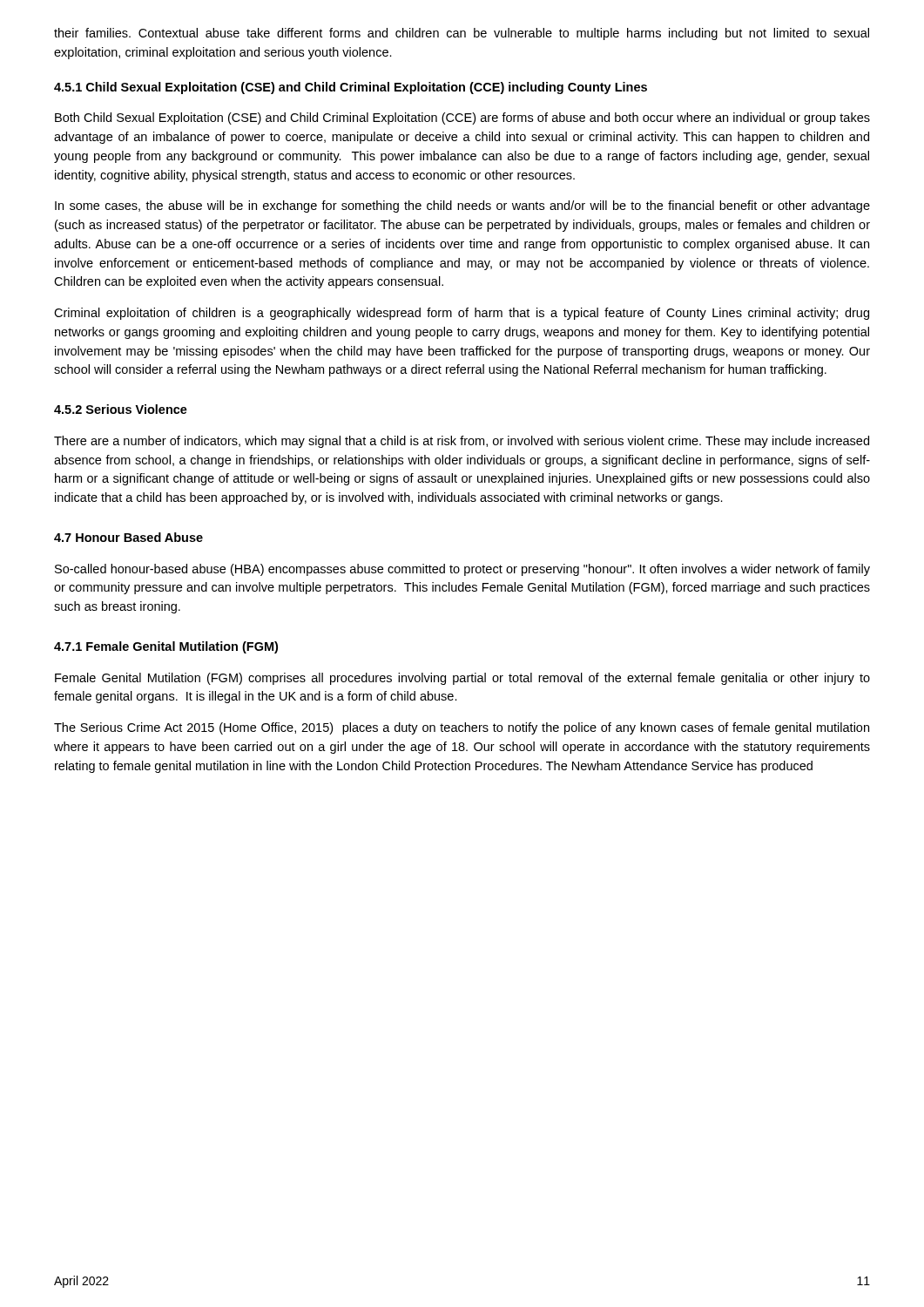
Task: Locate the text block starting "So-called honour-based abuse (HBA) encompasses abuse committed"
Action: click(462, 587)
